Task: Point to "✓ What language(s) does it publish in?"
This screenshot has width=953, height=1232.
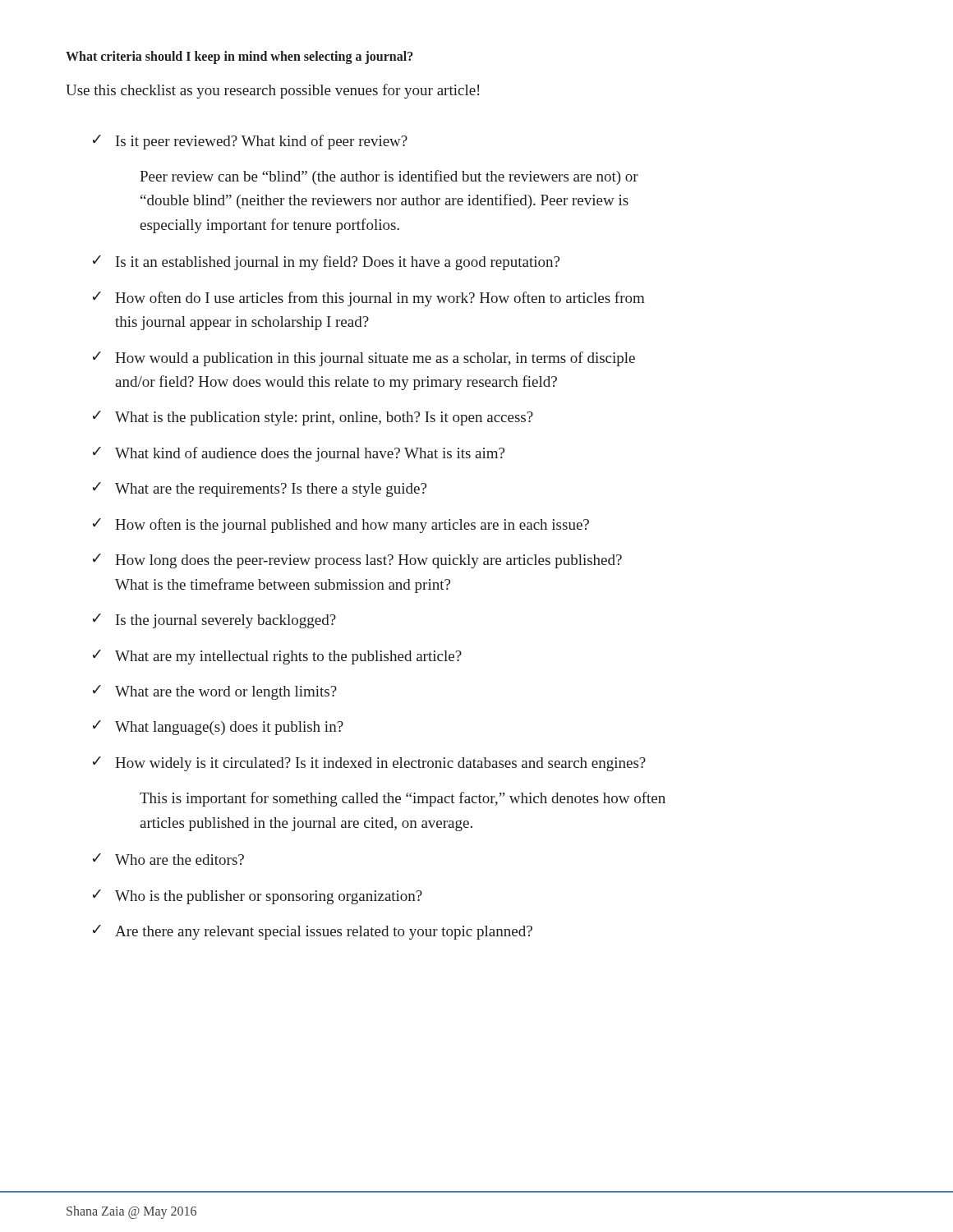Action: [217, 727]
